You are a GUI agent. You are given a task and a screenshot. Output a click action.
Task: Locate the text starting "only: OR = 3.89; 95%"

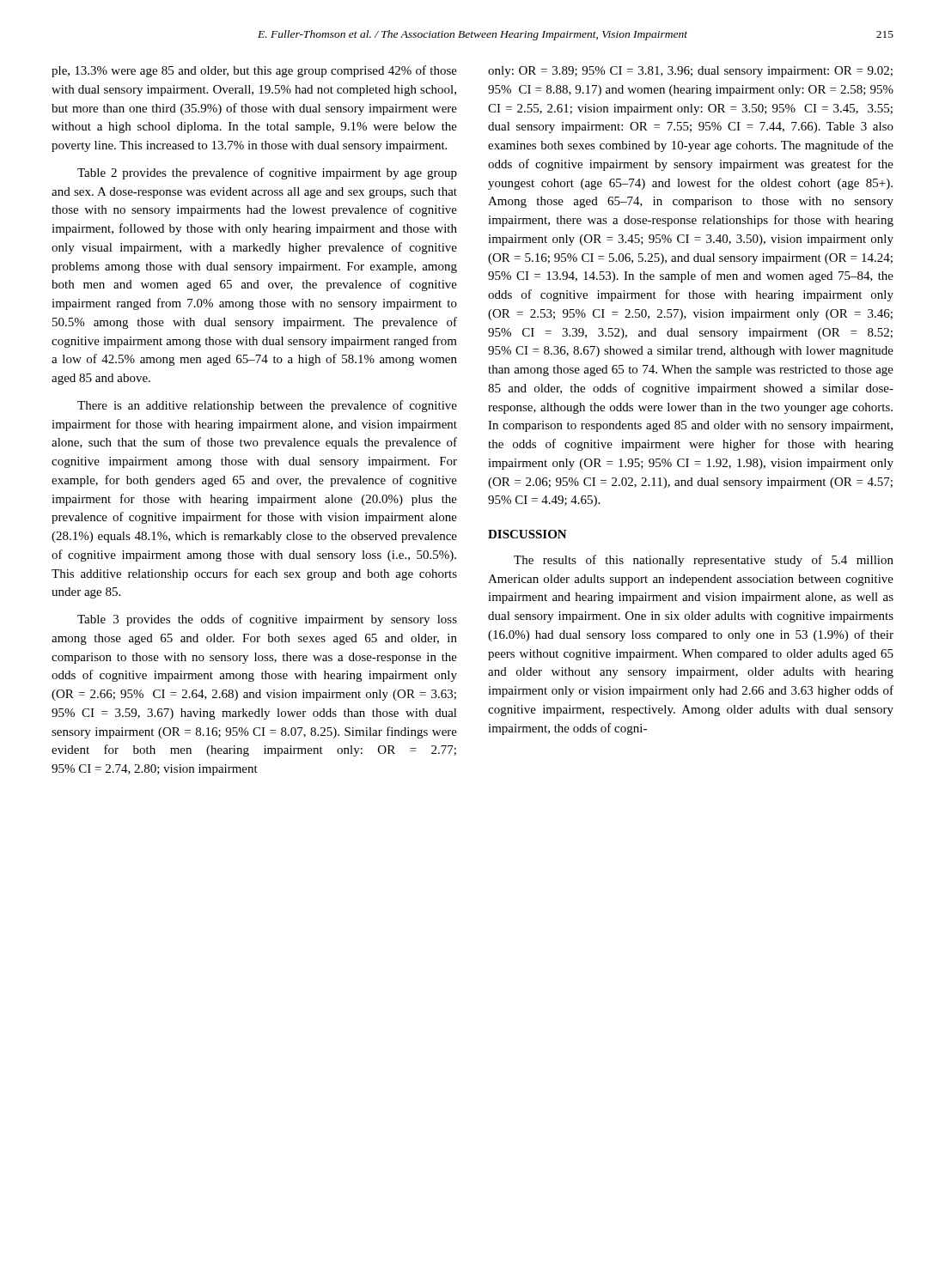point(691,286)
